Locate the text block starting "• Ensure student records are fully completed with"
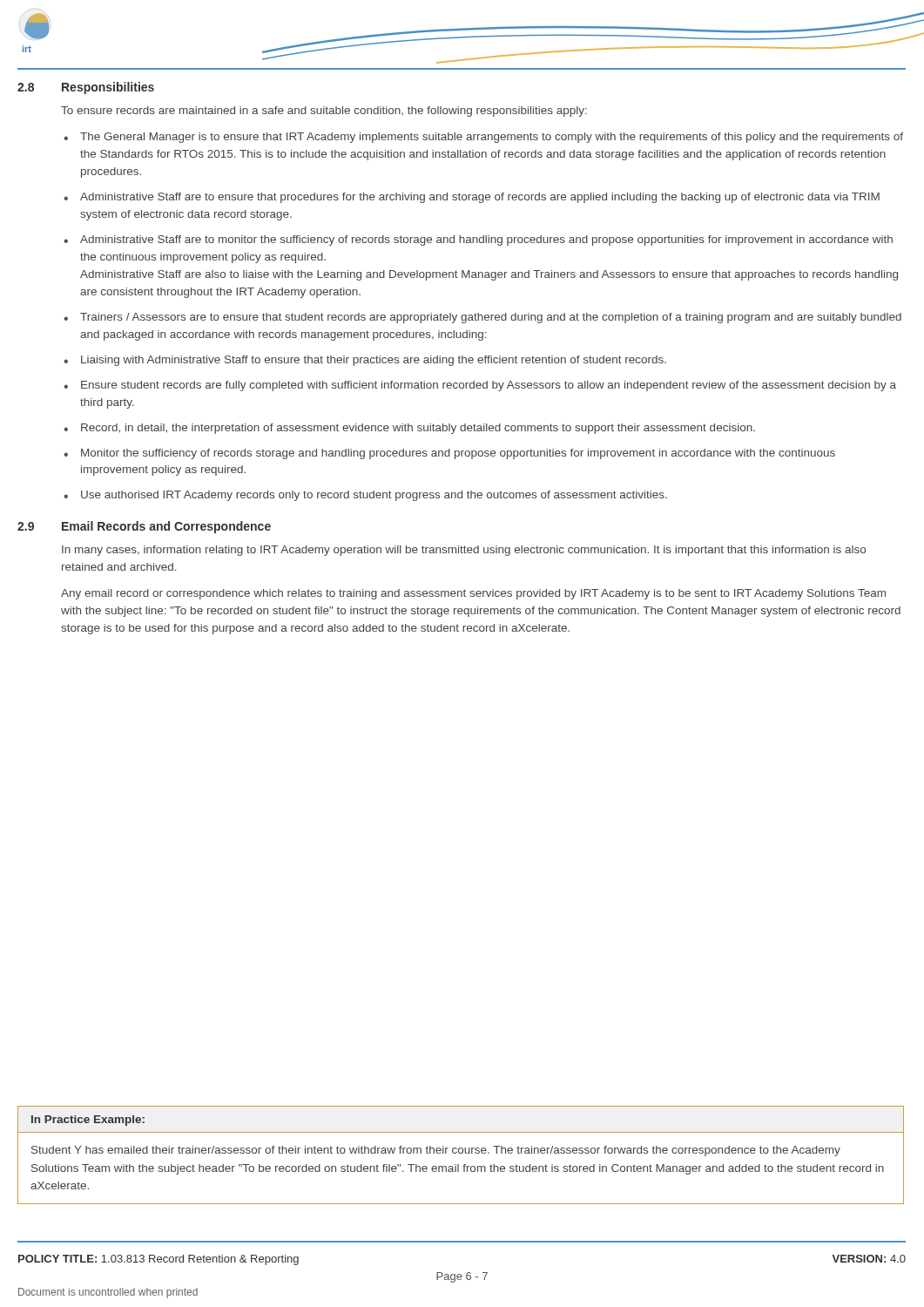 pyautogui.click(x=480, y=392)
